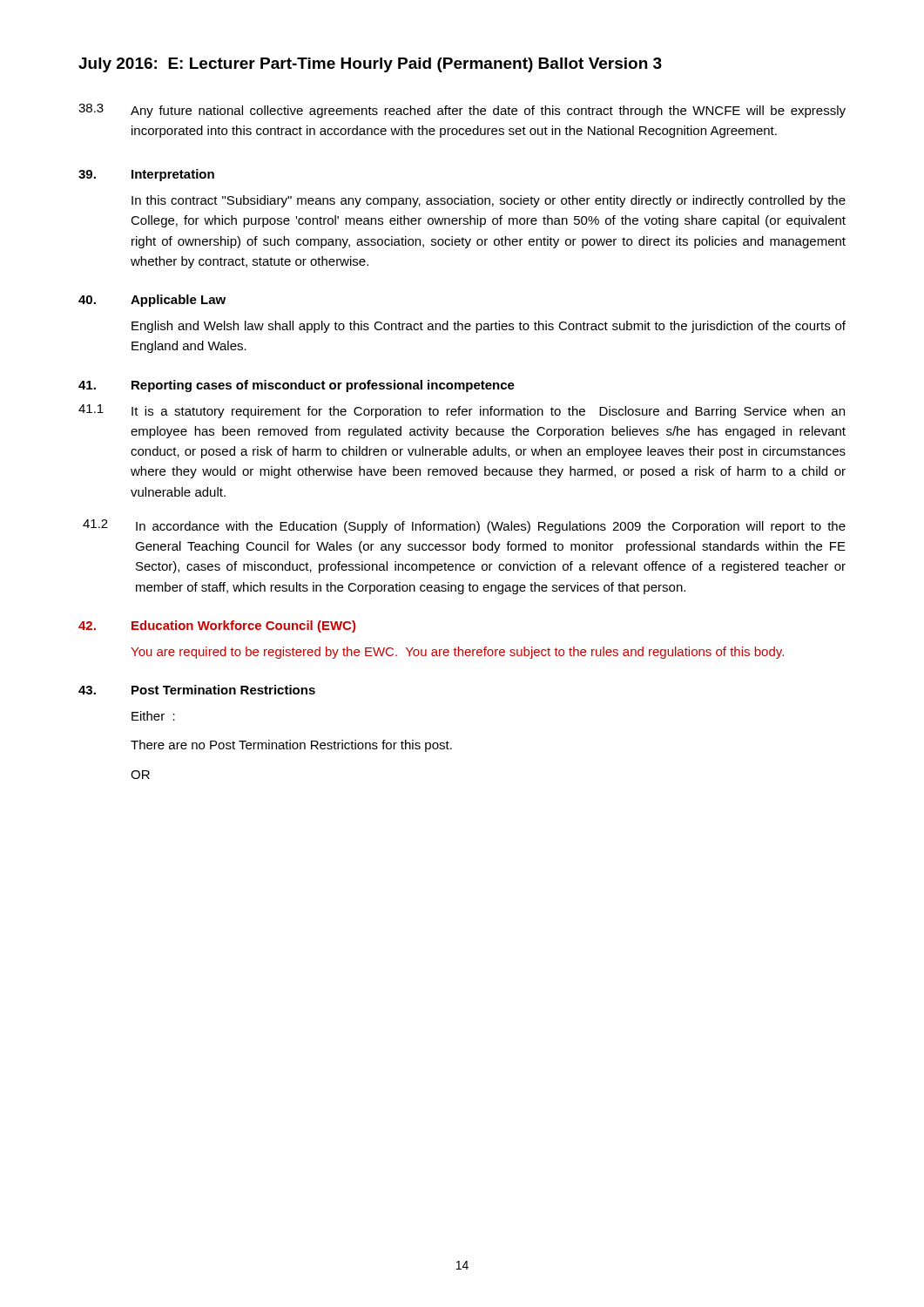Select the passage starting "42. Education Workforce Council (EWC)"
Screen dimensions: 1307x924
(217, 625)
